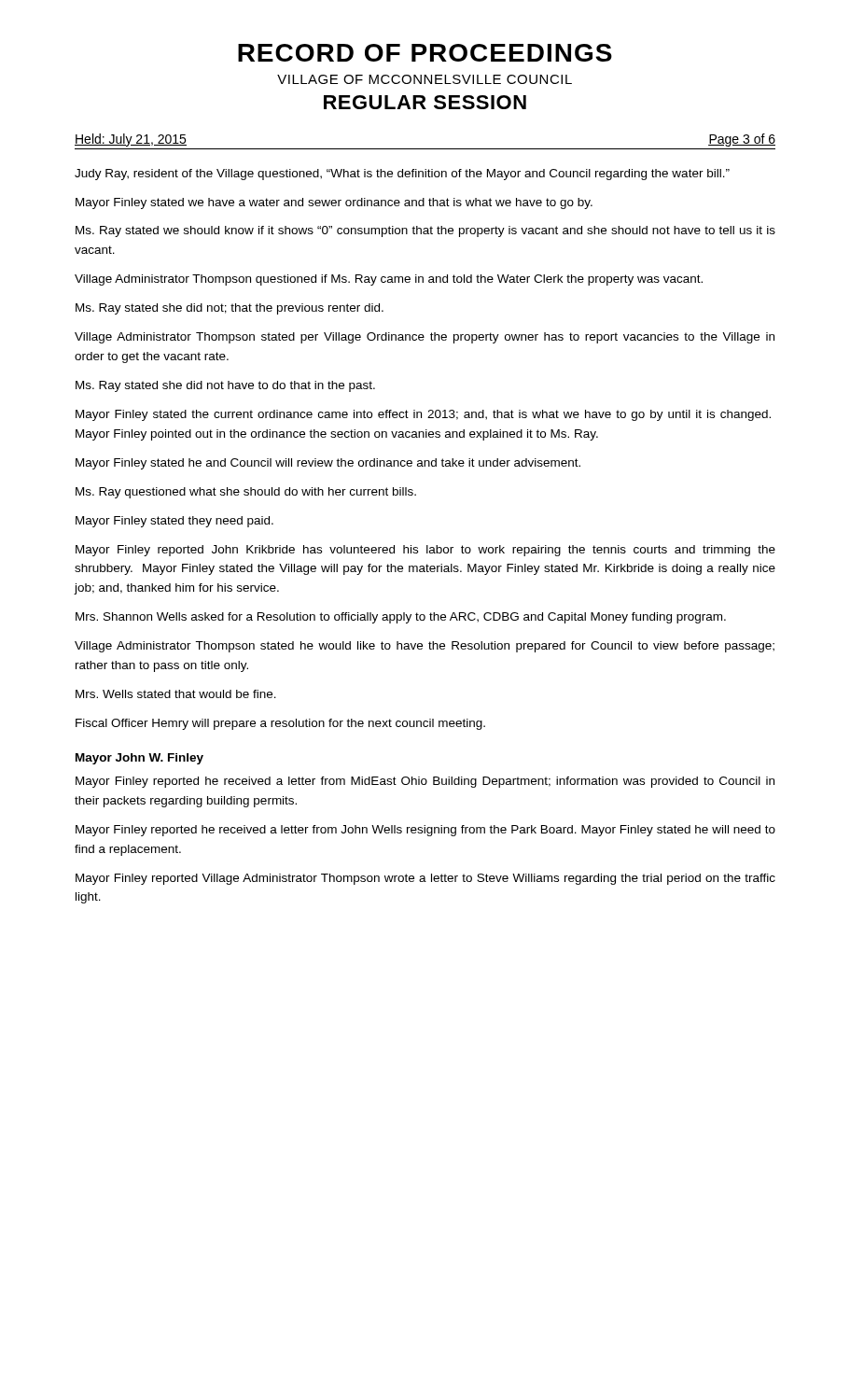Find the text block starting "Mayor Finley reported John Krikbride has"

[425, 568]
